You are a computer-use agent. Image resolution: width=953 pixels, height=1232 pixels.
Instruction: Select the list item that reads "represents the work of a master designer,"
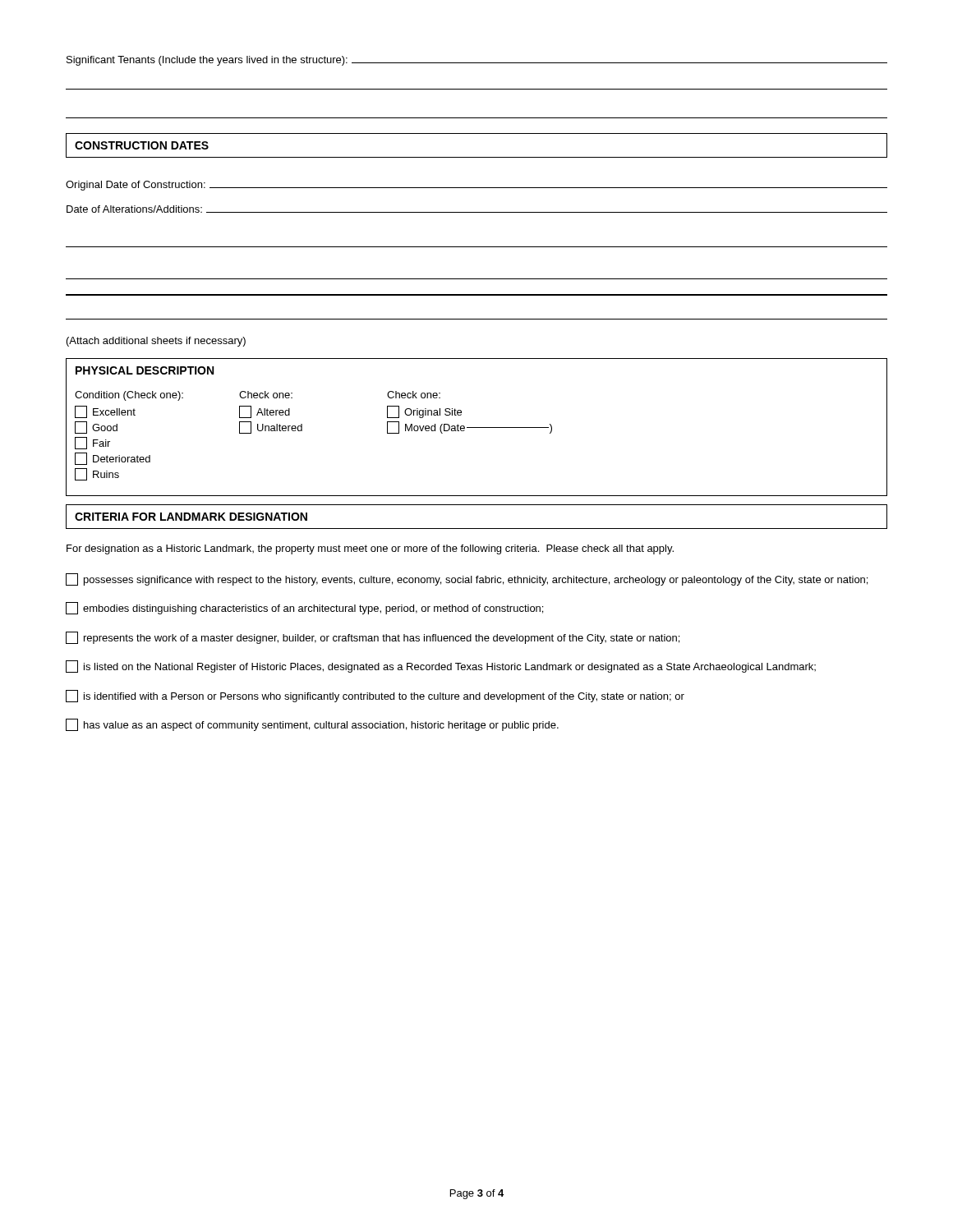[x=476, y=638]
